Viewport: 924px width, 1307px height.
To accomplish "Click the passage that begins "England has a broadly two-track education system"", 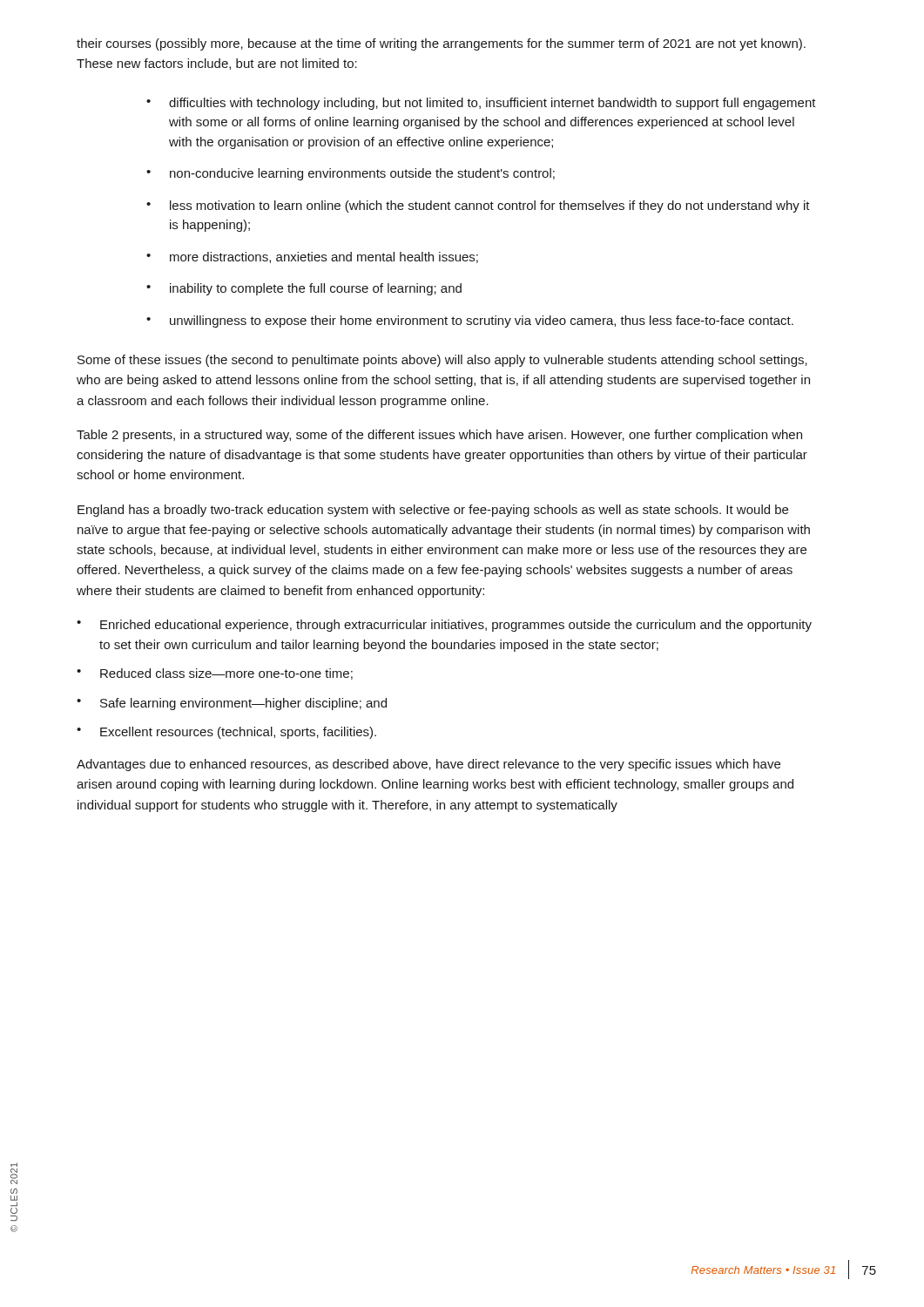I will (x=444, y=549).
